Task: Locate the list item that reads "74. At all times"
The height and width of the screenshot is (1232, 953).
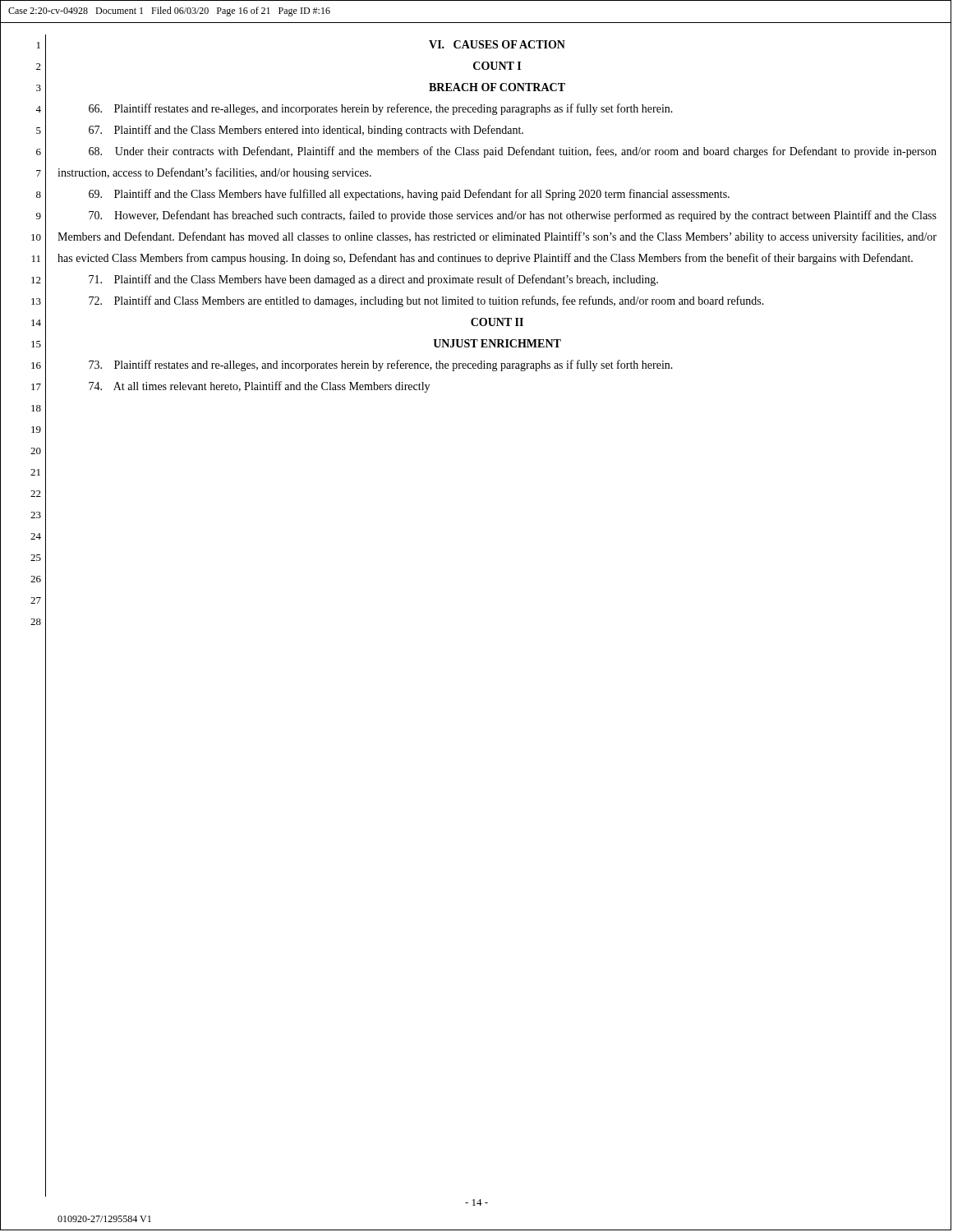Action: (244, 387)
